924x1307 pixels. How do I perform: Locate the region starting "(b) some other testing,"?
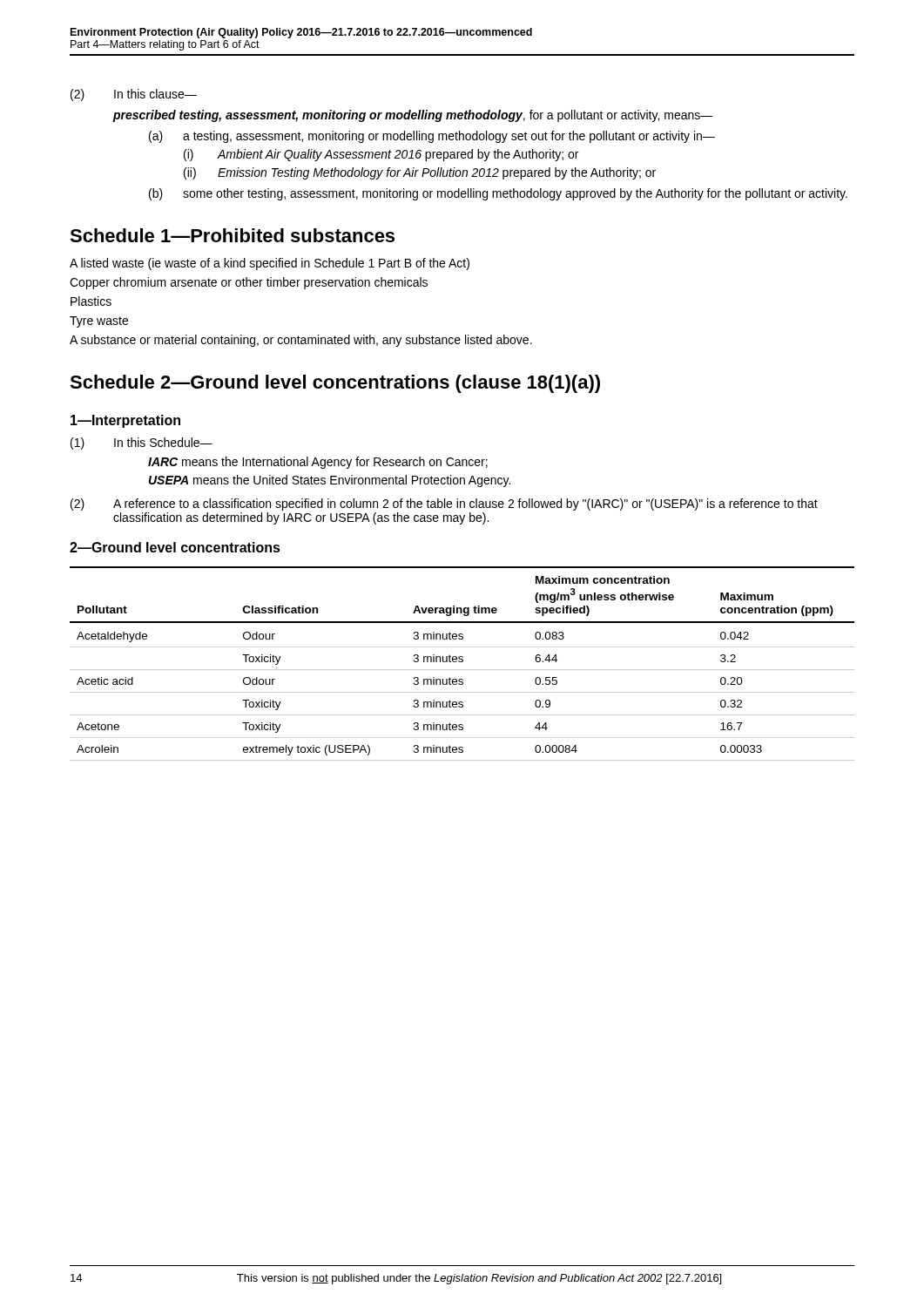click(501, 193)
